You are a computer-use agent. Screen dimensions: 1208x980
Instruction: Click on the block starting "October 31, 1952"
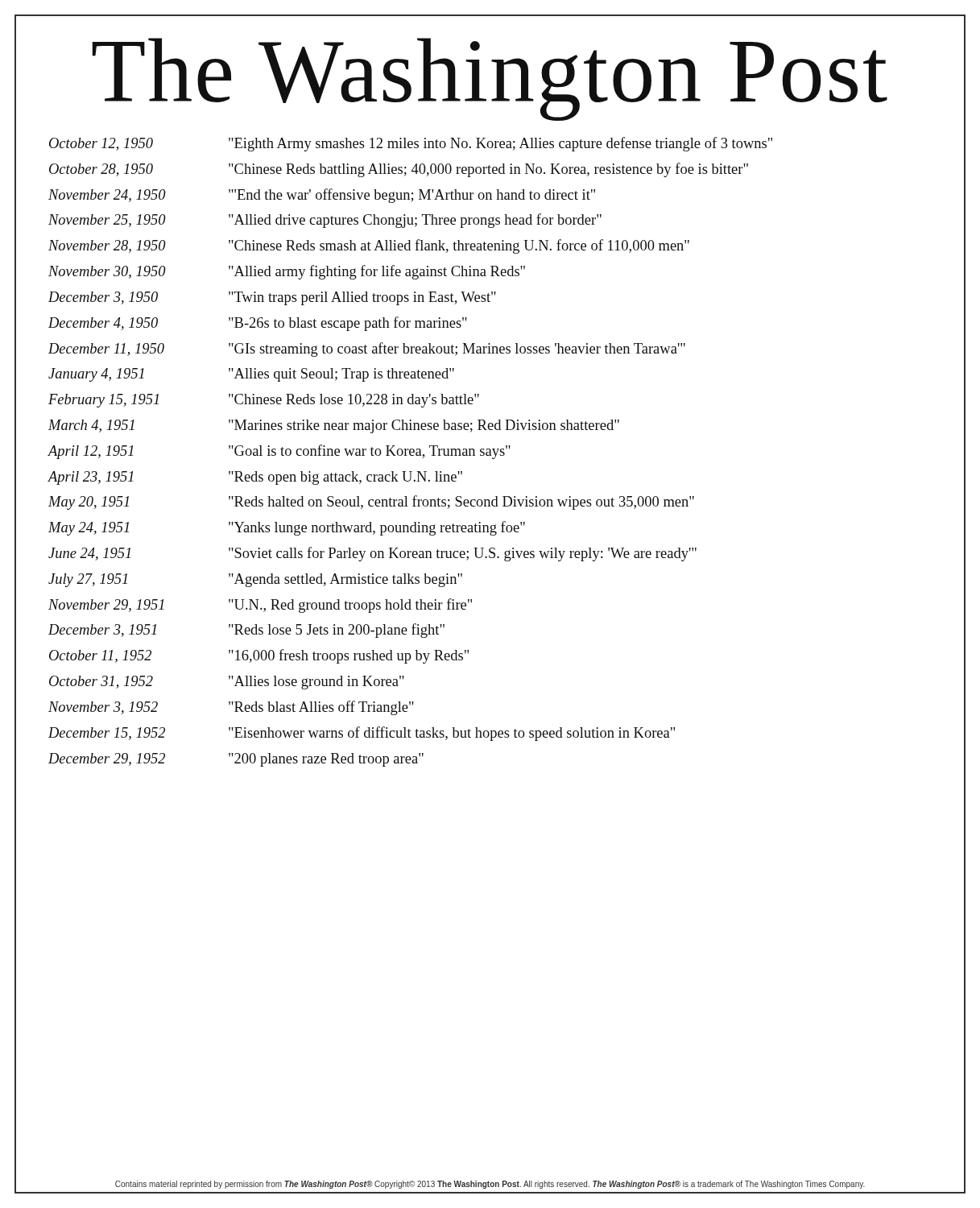105,682
